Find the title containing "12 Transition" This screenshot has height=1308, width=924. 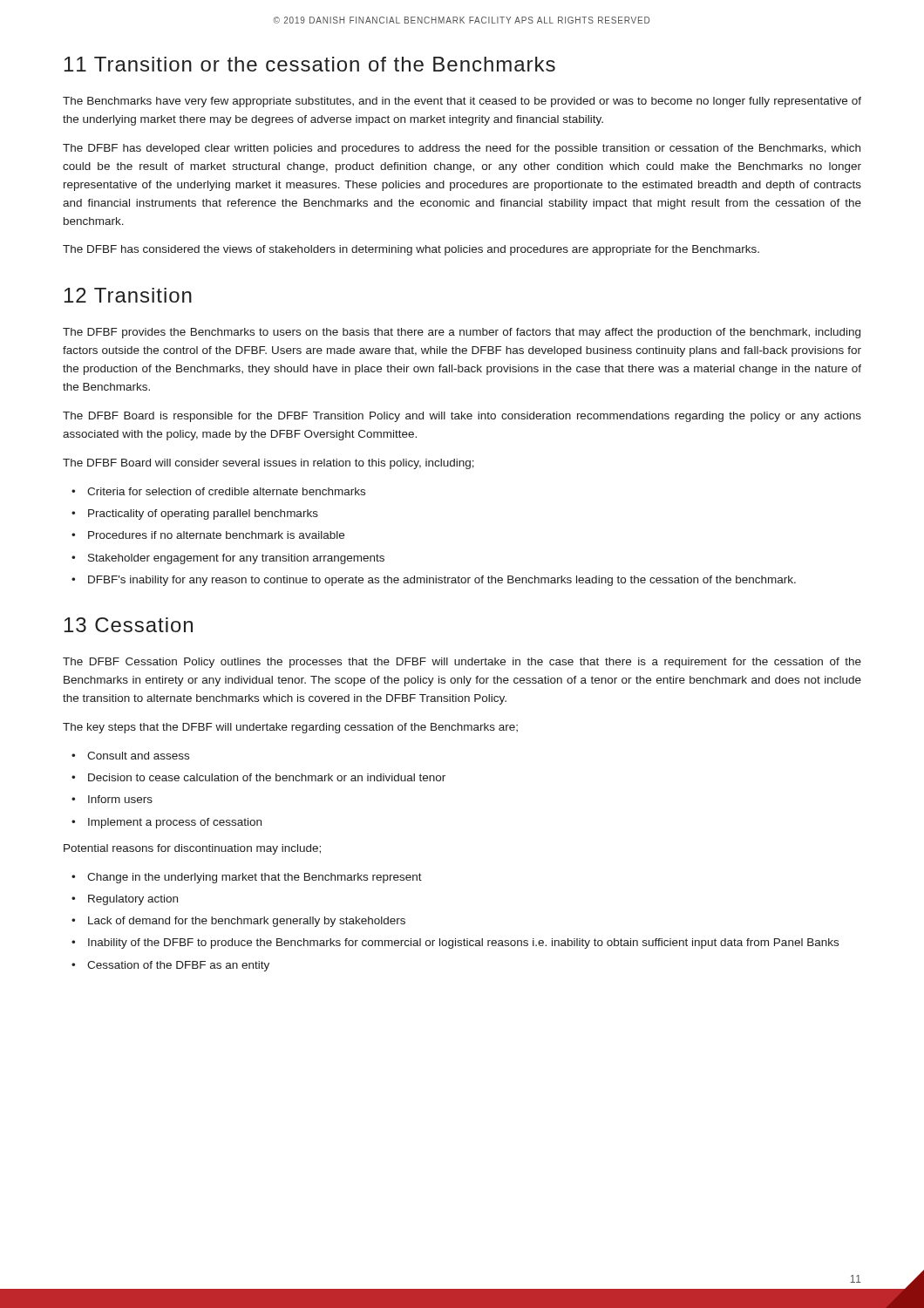(128, 295)
